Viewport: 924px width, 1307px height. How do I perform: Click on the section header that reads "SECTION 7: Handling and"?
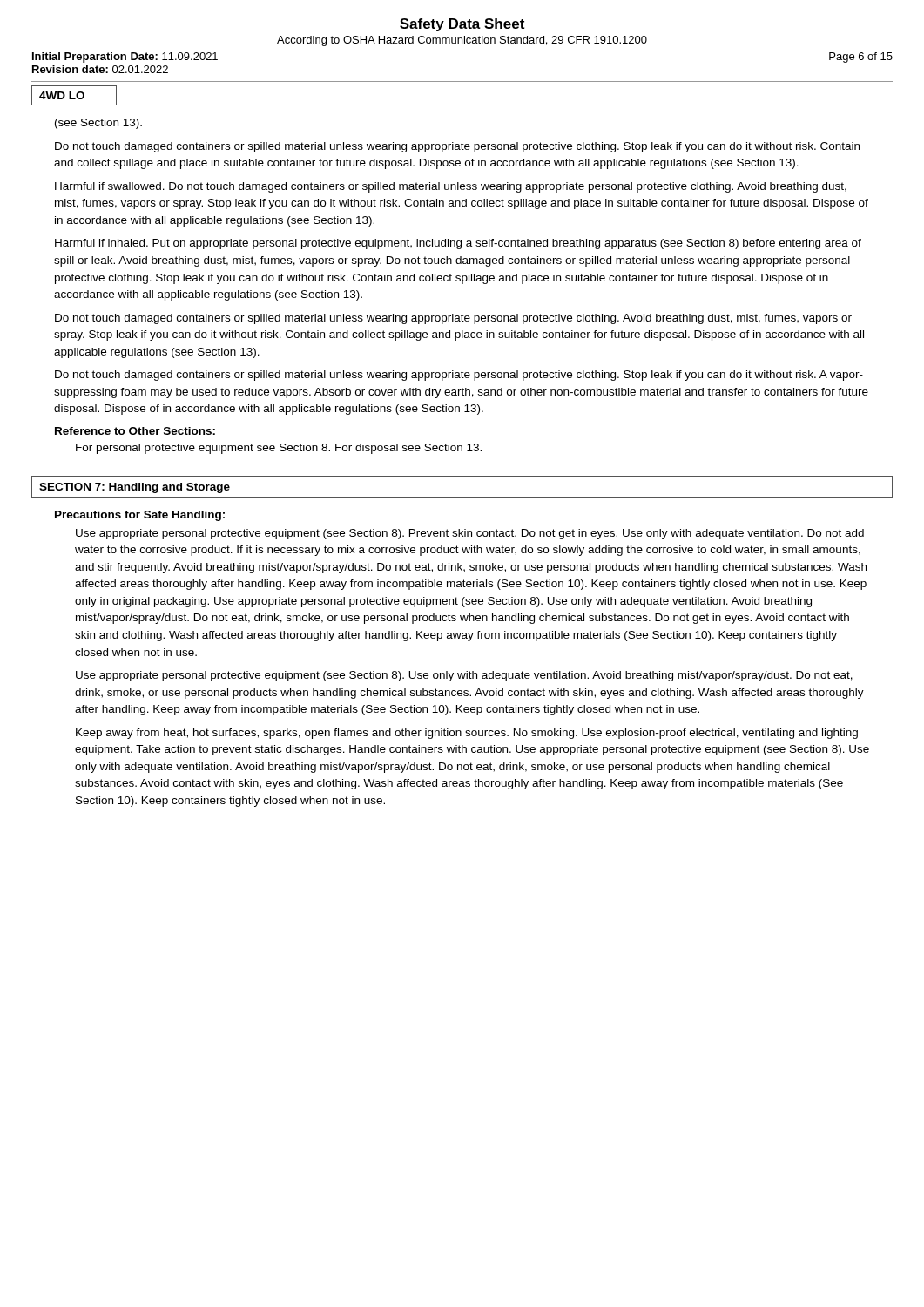[x=135, y=486]
